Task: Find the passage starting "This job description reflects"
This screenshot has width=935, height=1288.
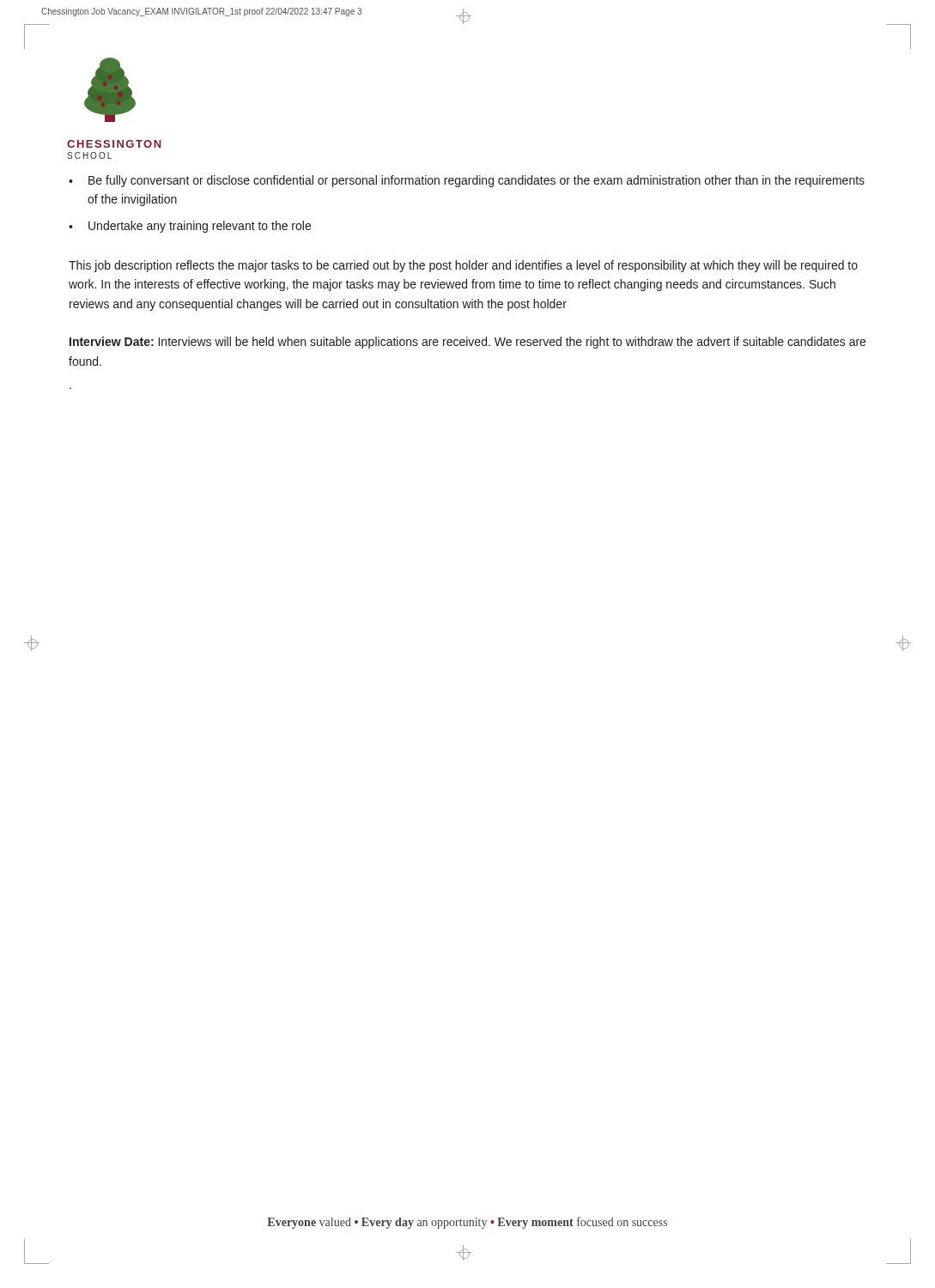Action: point(463,285)
